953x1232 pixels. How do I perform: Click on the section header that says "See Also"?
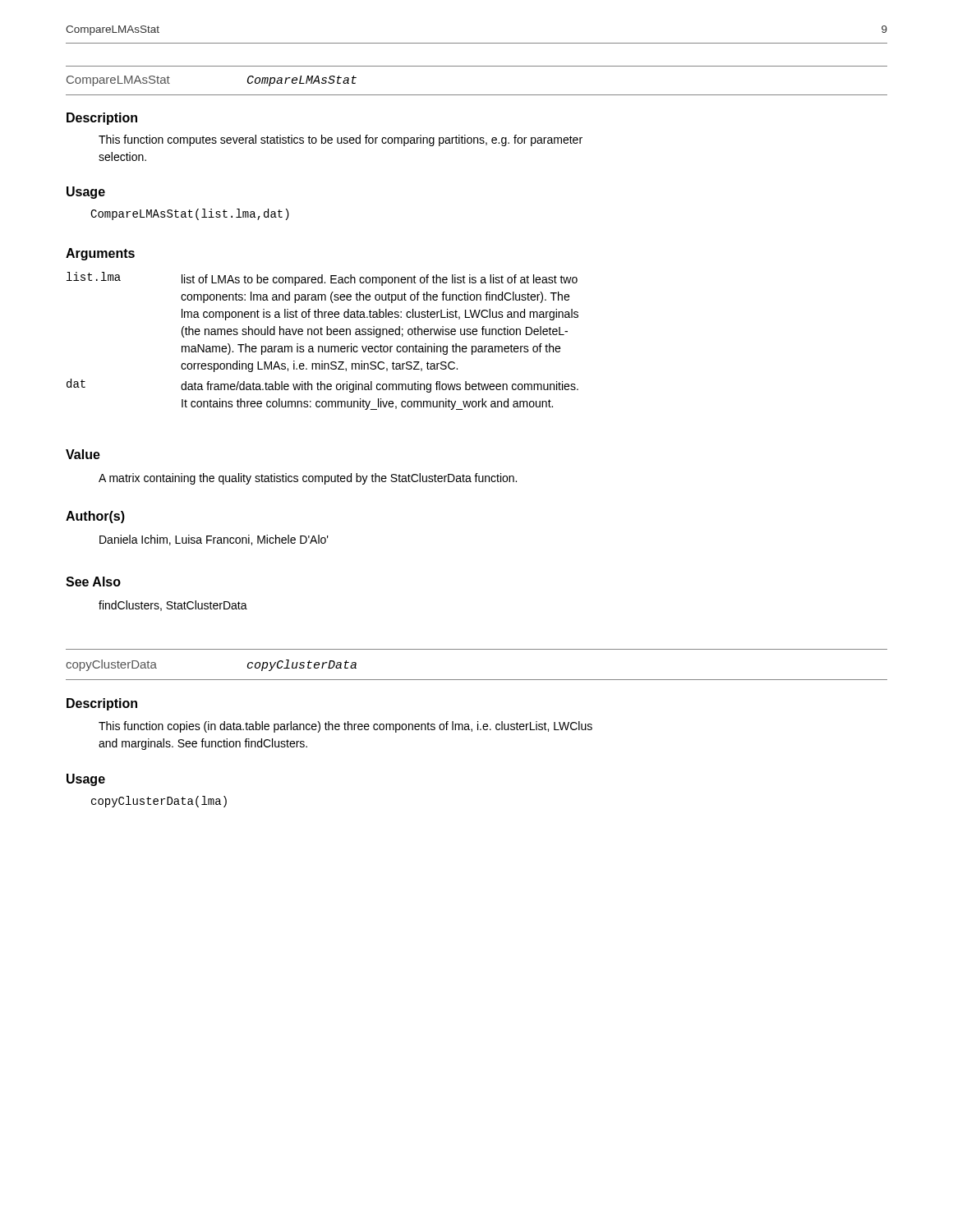click(x=93, y=582)
